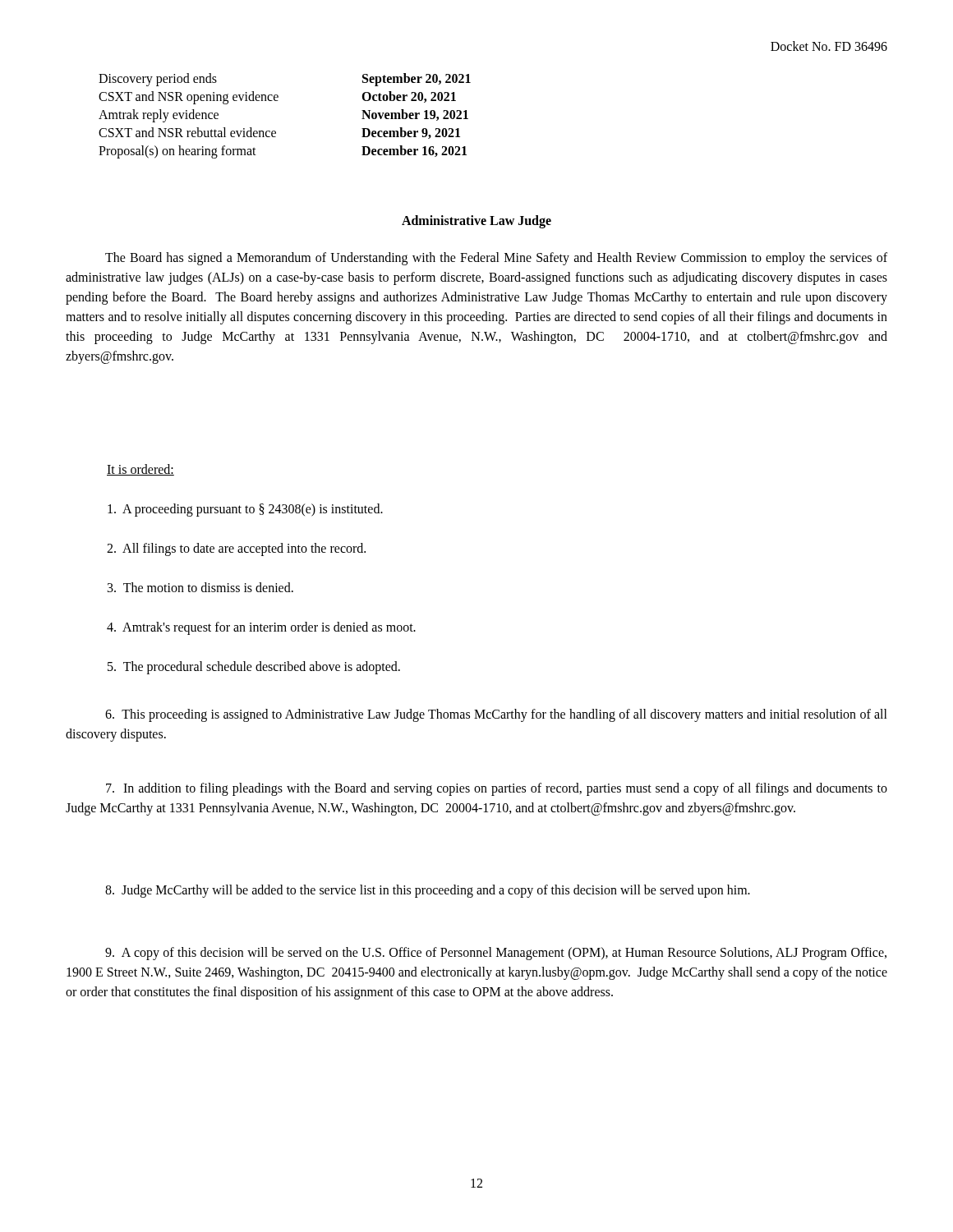This screenshot has width=953, height=1232.
Task: Find the text block starting "Administrative Law Judge"
Action: point(476,221)
